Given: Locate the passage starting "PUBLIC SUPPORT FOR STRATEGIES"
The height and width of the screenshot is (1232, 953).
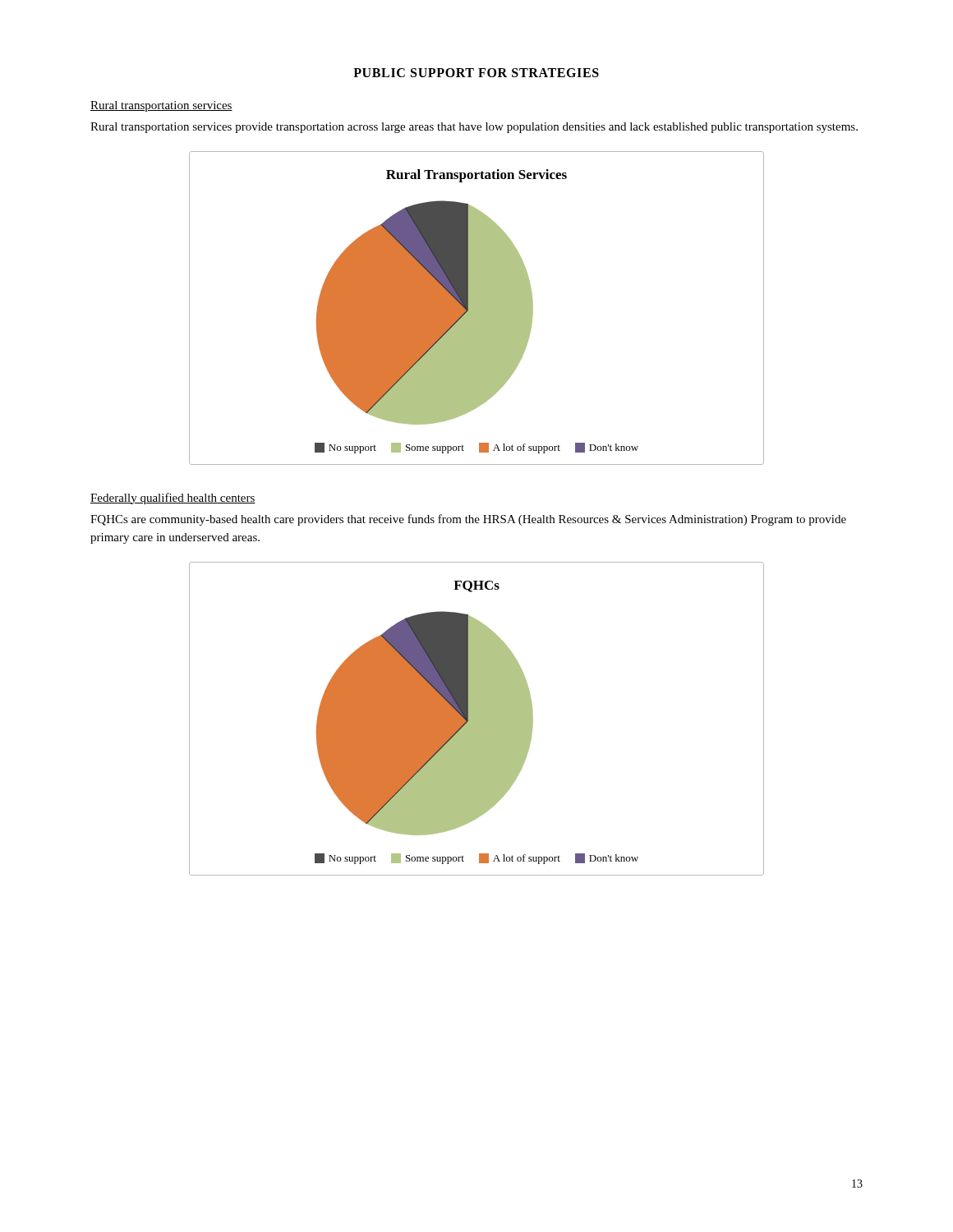Looking at the screenshot, I should pyautogui.click(x=476, y=73).
